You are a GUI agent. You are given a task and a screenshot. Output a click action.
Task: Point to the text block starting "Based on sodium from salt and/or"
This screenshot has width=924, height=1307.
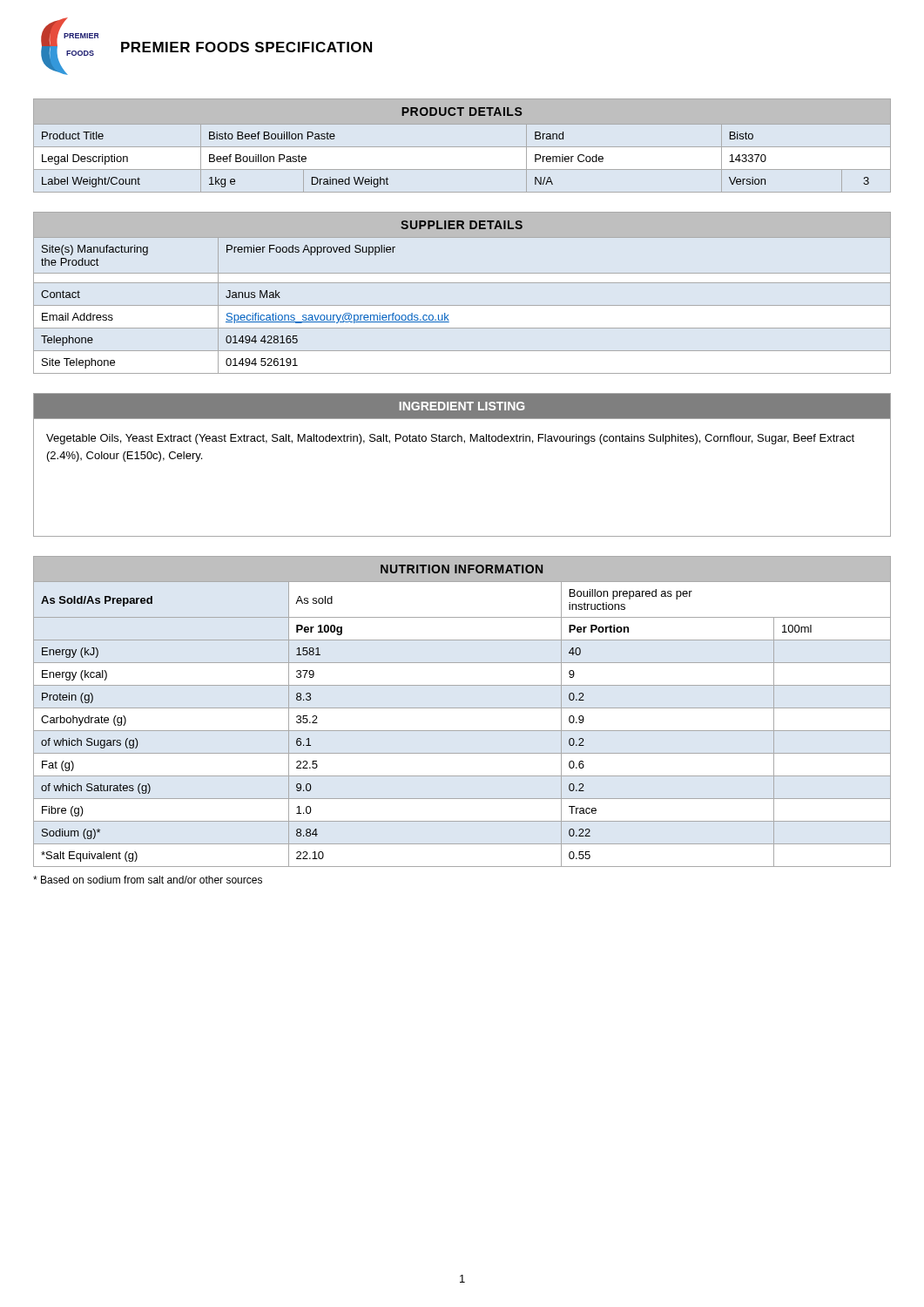pos(148,880)
